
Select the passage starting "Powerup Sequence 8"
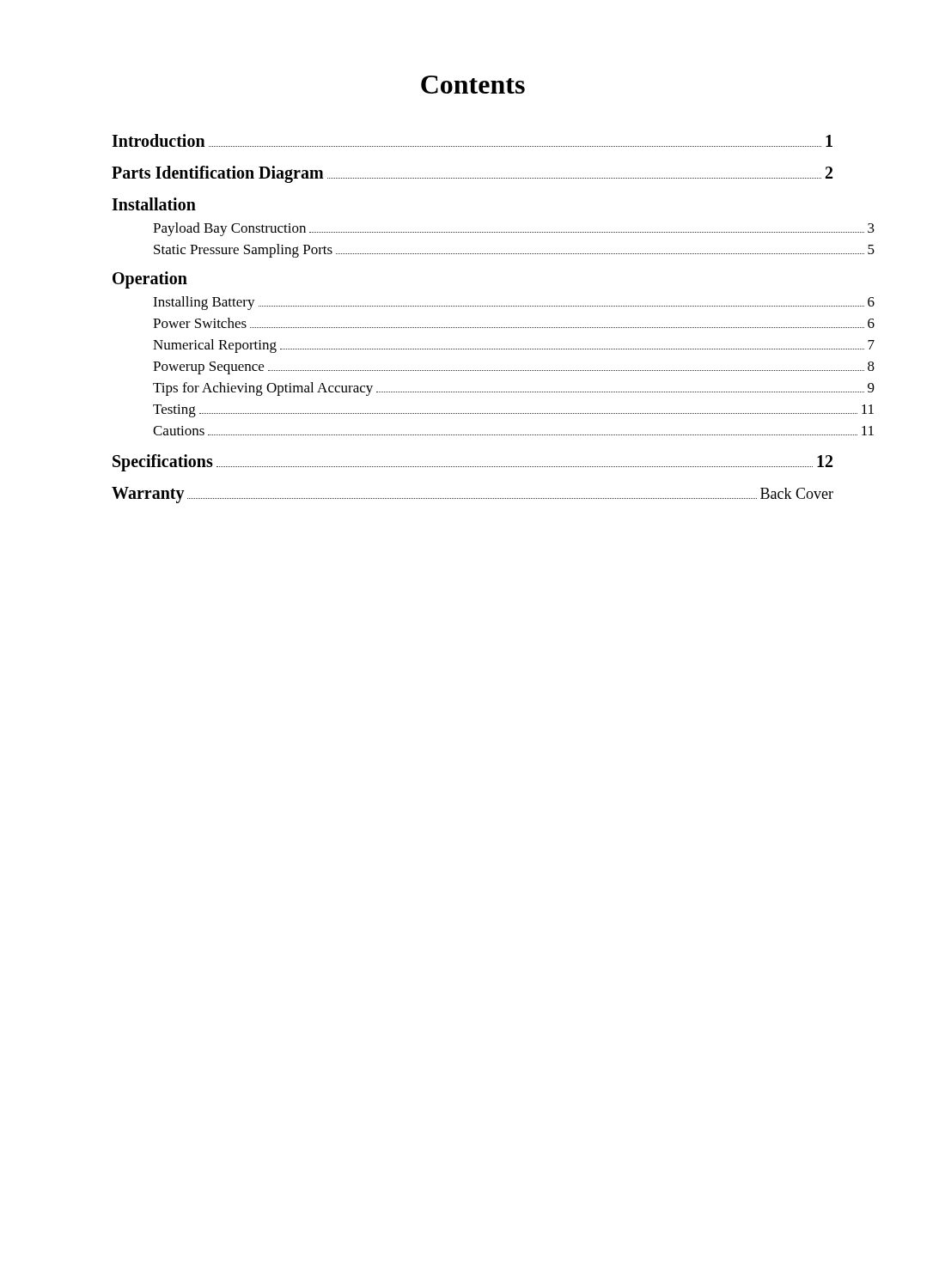(514, 367)
